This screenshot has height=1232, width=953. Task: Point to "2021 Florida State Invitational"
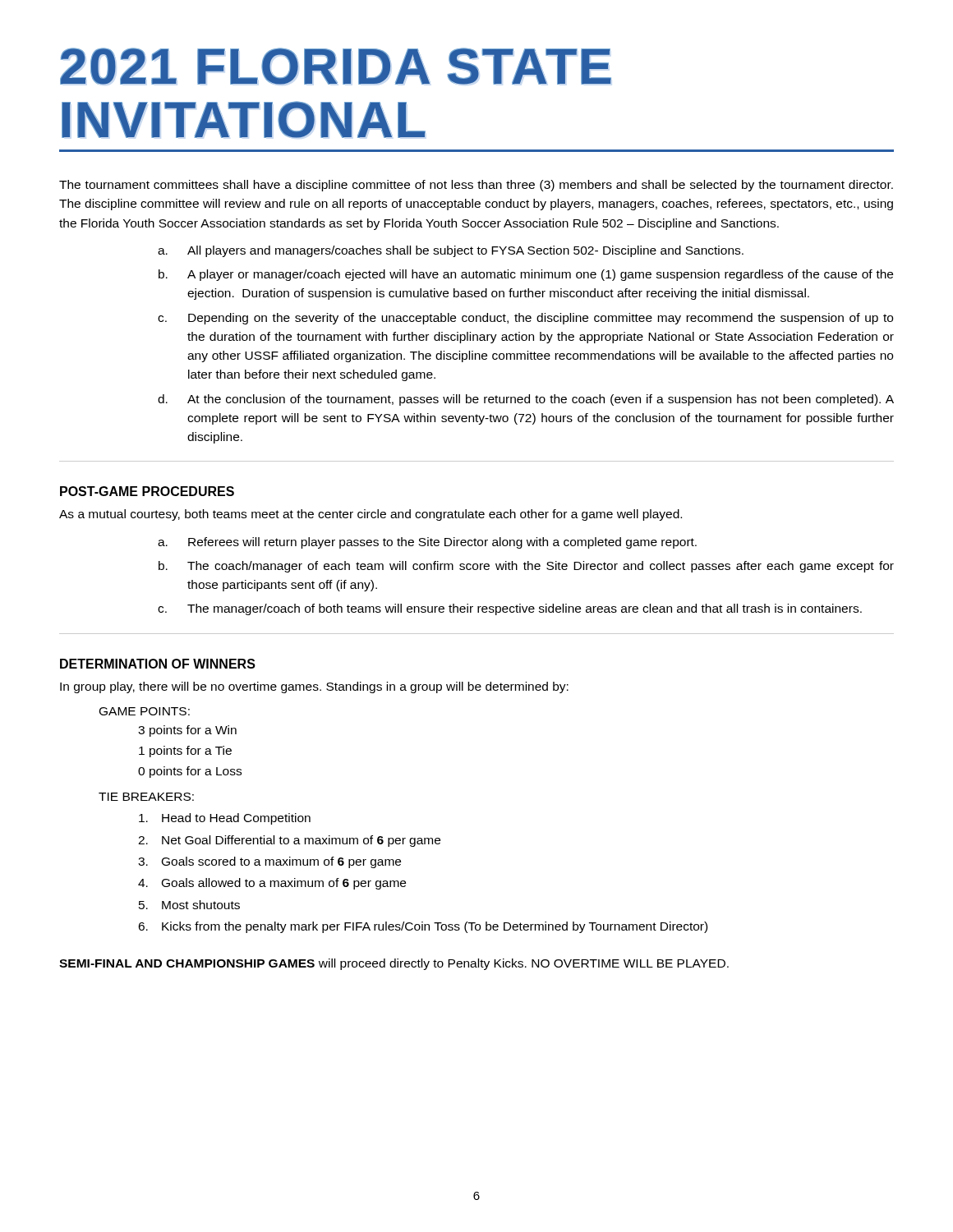(476, 96)
